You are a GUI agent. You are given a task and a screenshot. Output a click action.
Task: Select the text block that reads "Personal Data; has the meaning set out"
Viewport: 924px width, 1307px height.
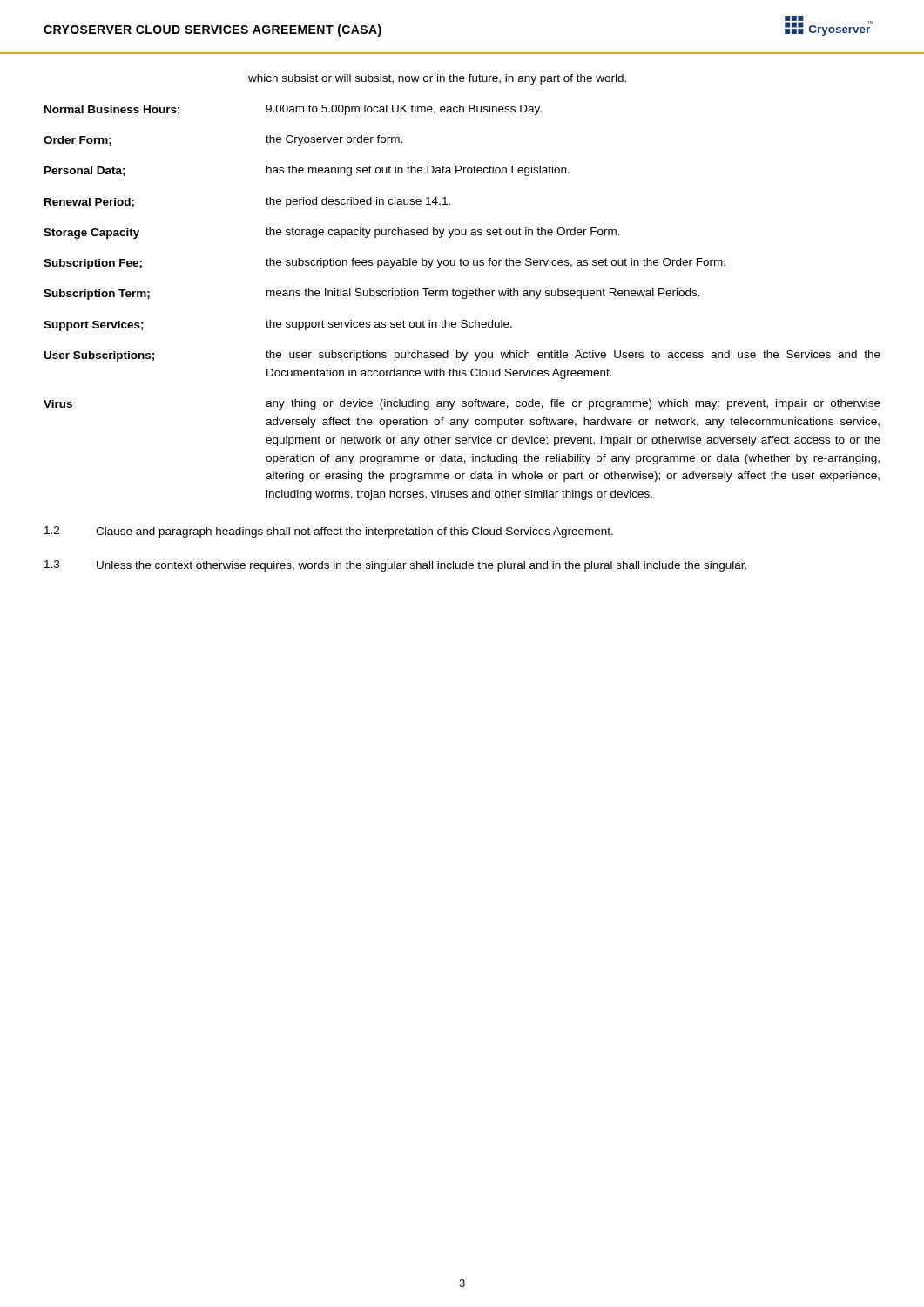pos(462,171)
